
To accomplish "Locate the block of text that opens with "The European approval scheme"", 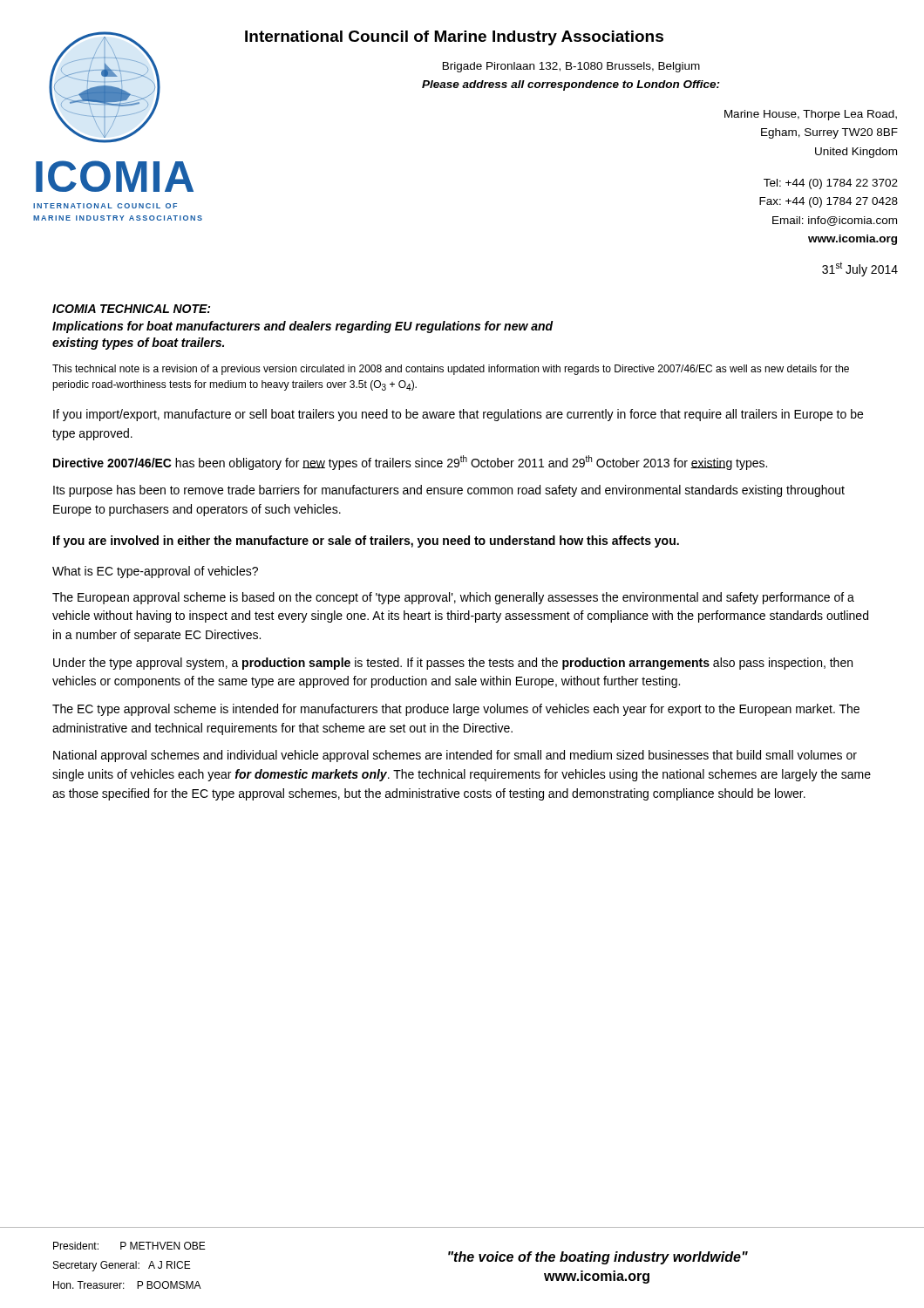I will (x=461, y=616).
